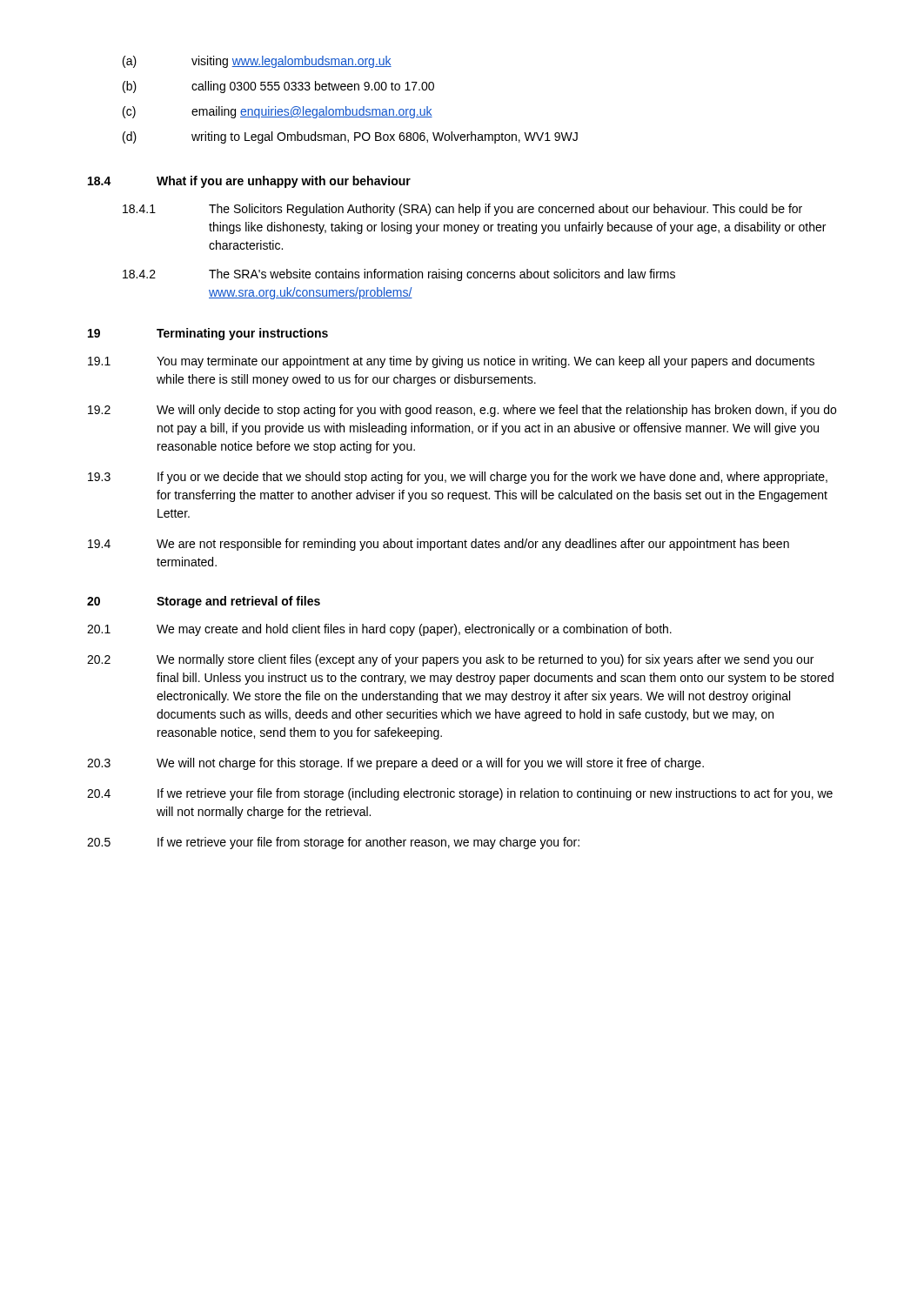
Task: Select the list item containing "(d) writing to Legal Ombudsman, PO Box"
Action: click(462, 137)
